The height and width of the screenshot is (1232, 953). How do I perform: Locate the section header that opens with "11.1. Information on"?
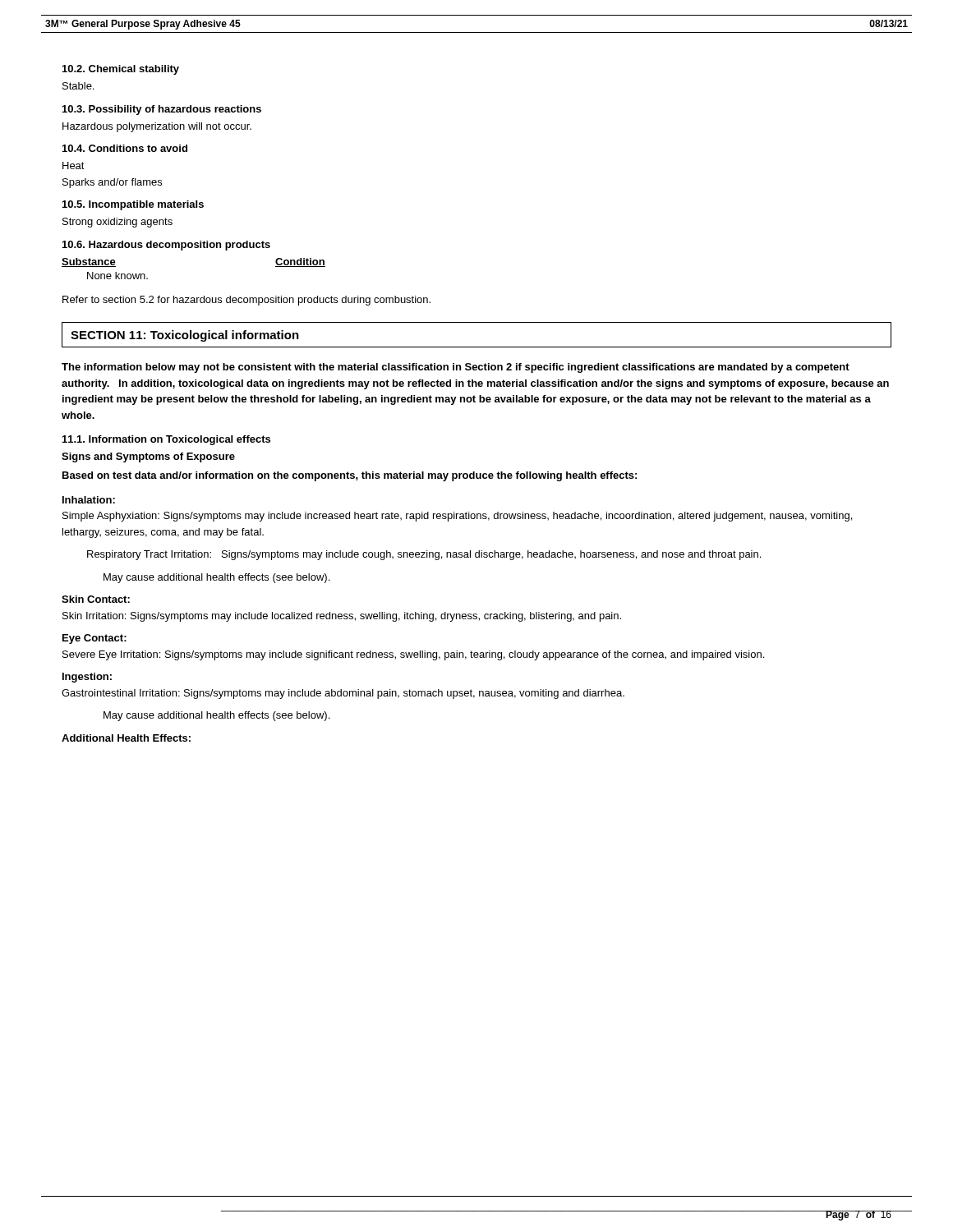click(x=166, y=439)
